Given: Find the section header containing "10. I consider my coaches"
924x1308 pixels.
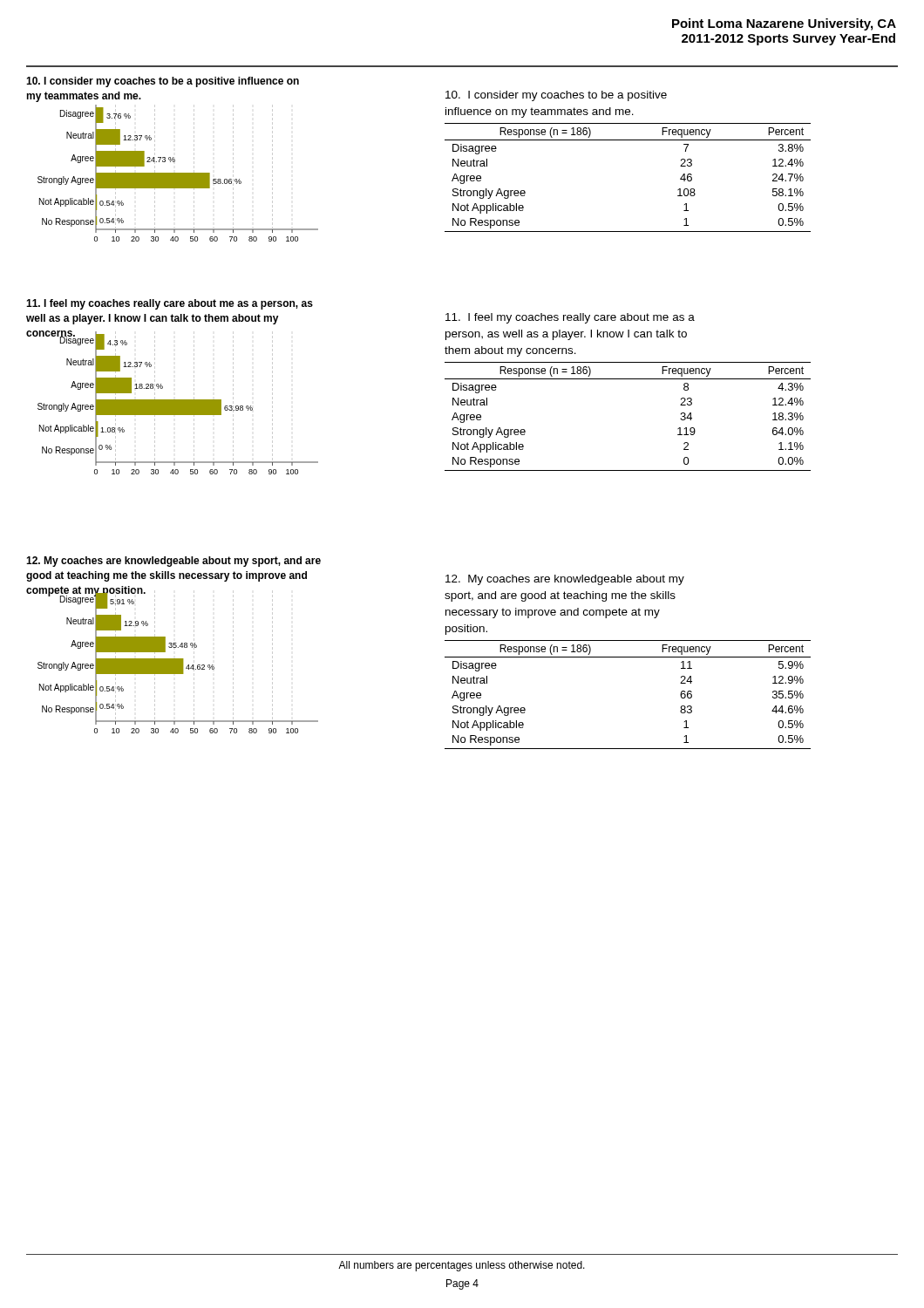Looking at the screenshot, I should click(163, 88).
